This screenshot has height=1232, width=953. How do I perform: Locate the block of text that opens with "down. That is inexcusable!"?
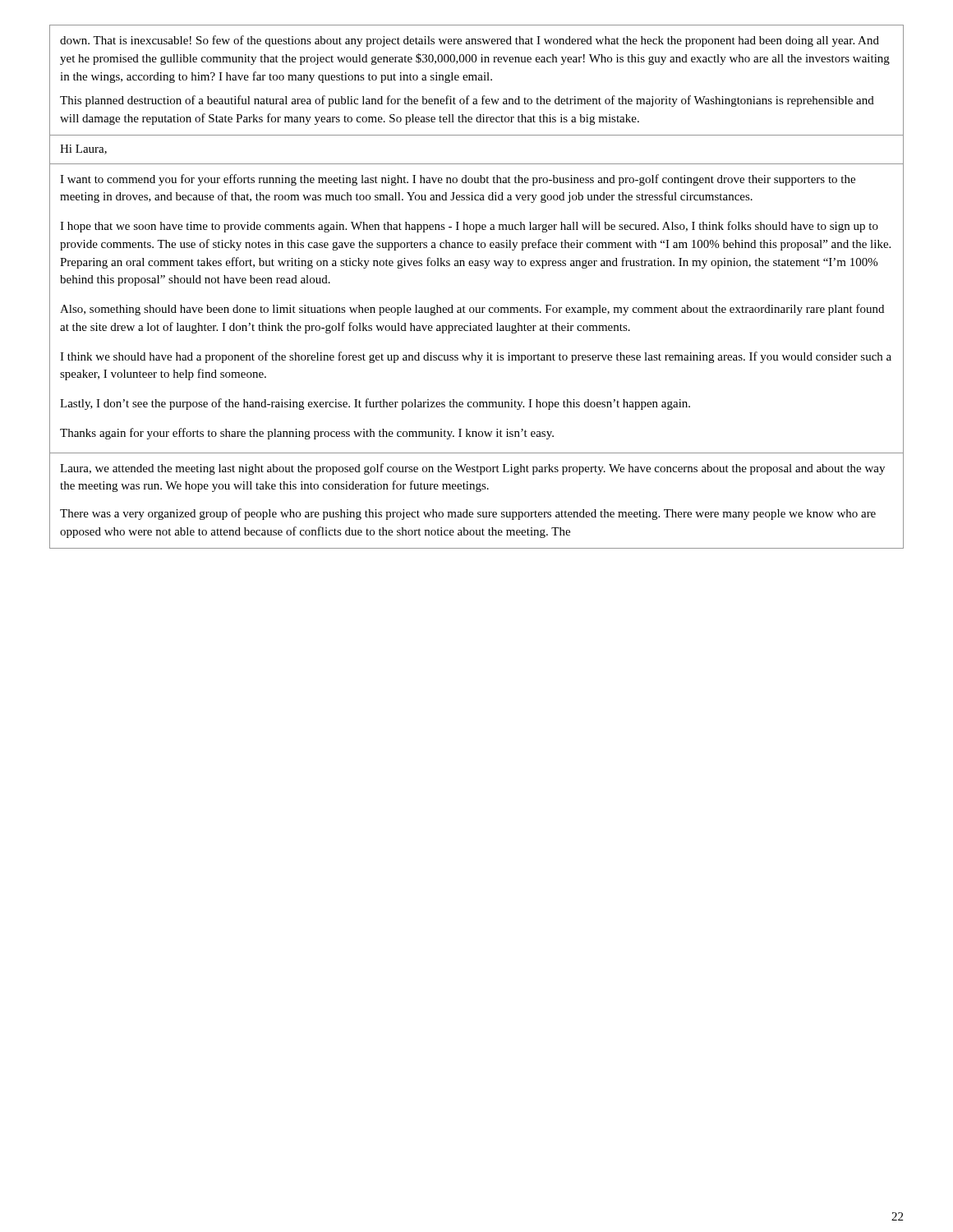point(476,80)
